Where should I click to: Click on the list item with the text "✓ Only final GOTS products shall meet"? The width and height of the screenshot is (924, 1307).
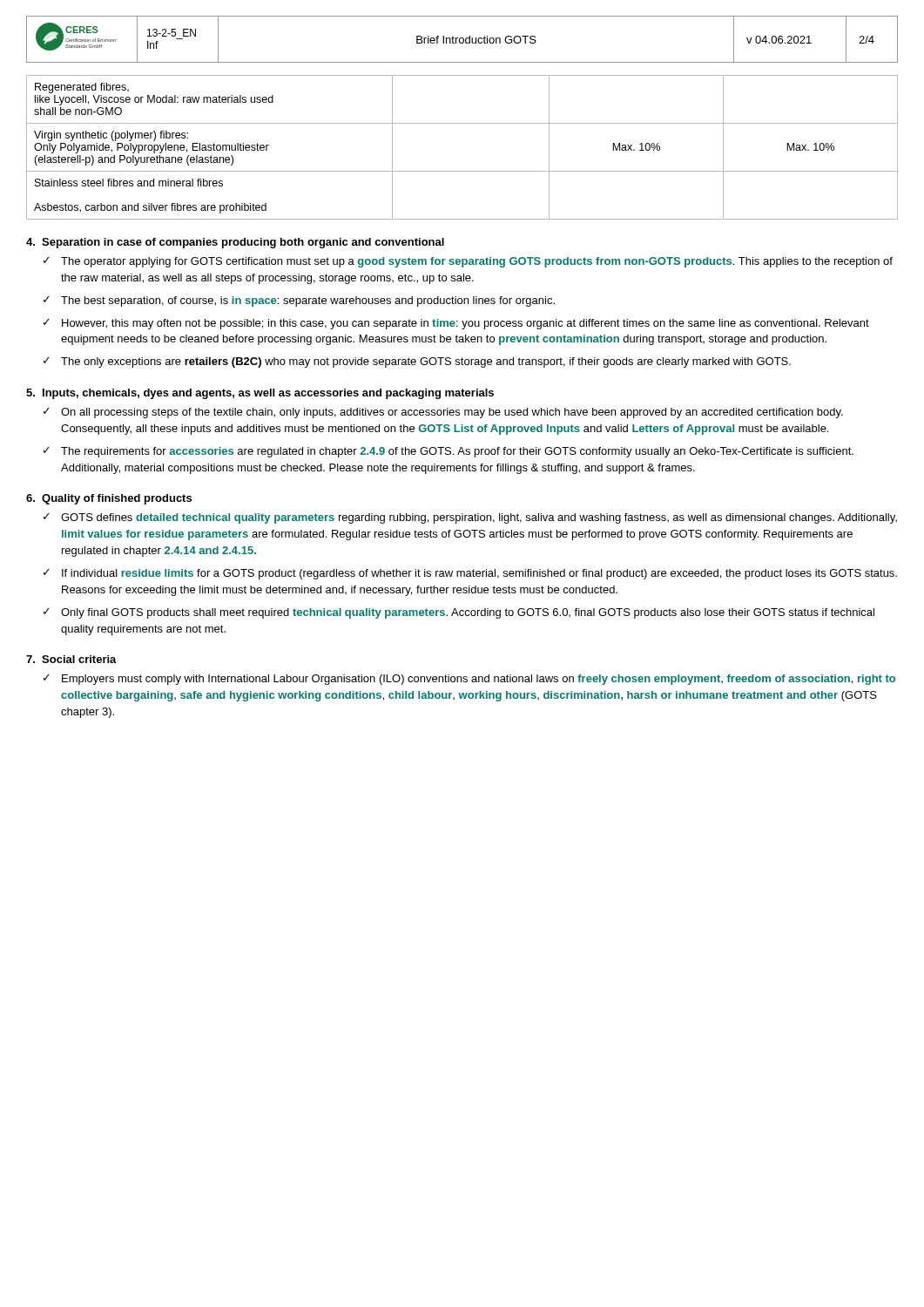(470, 621)
